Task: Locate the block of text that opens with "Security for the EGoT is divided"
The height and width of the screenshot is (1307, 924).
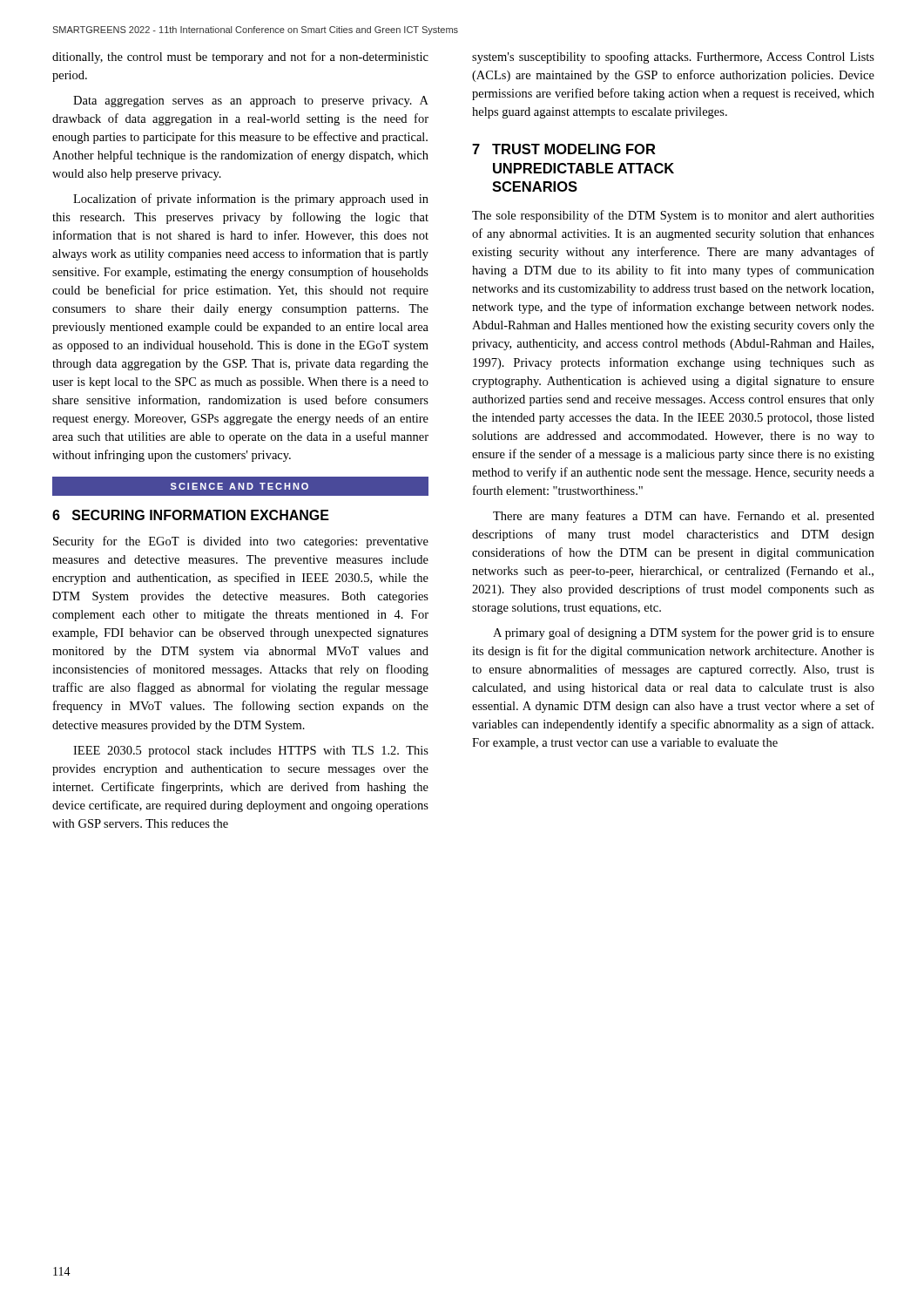Action: pos(240,683)
